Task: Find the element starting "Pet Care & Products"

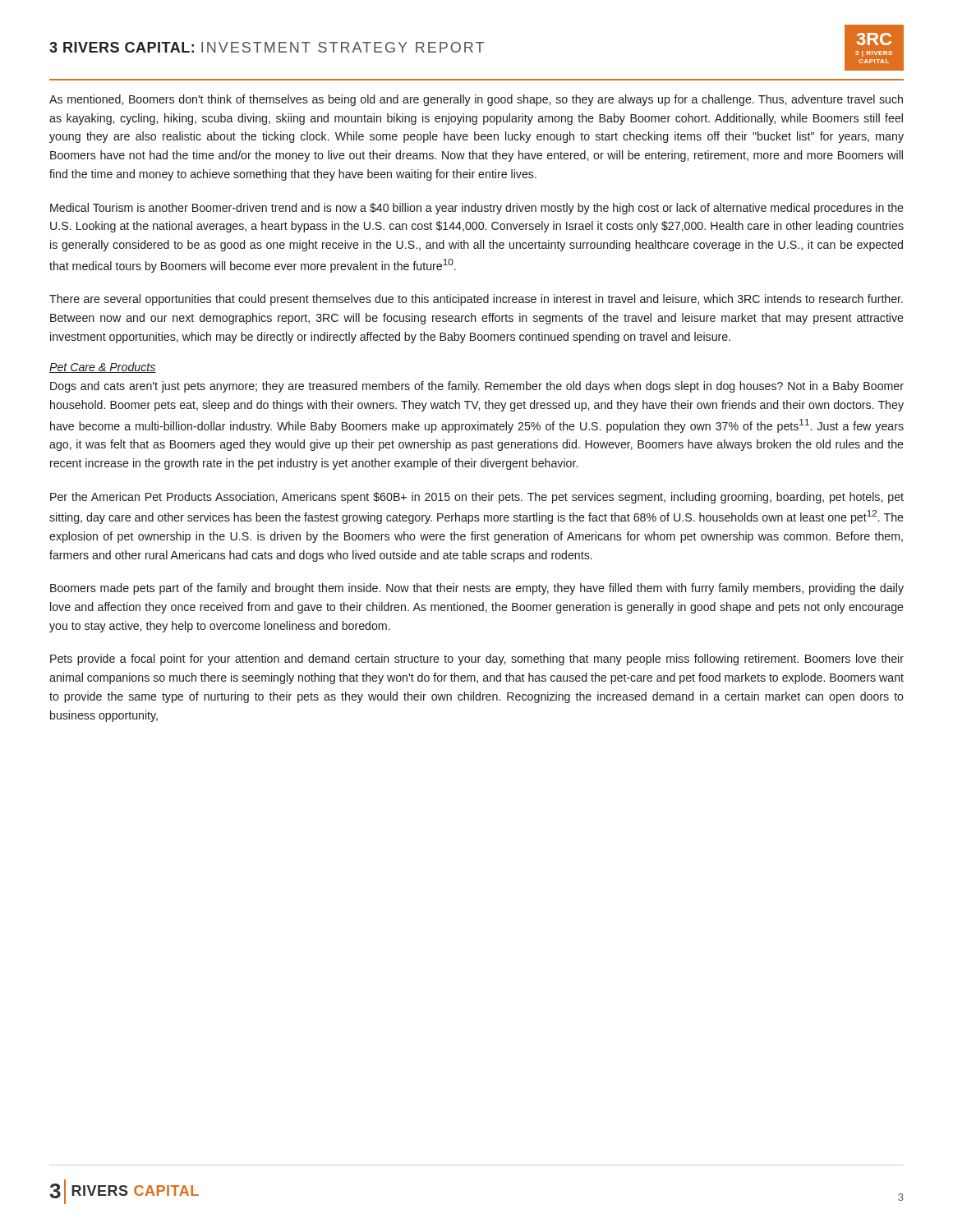Action: [103, 368]
